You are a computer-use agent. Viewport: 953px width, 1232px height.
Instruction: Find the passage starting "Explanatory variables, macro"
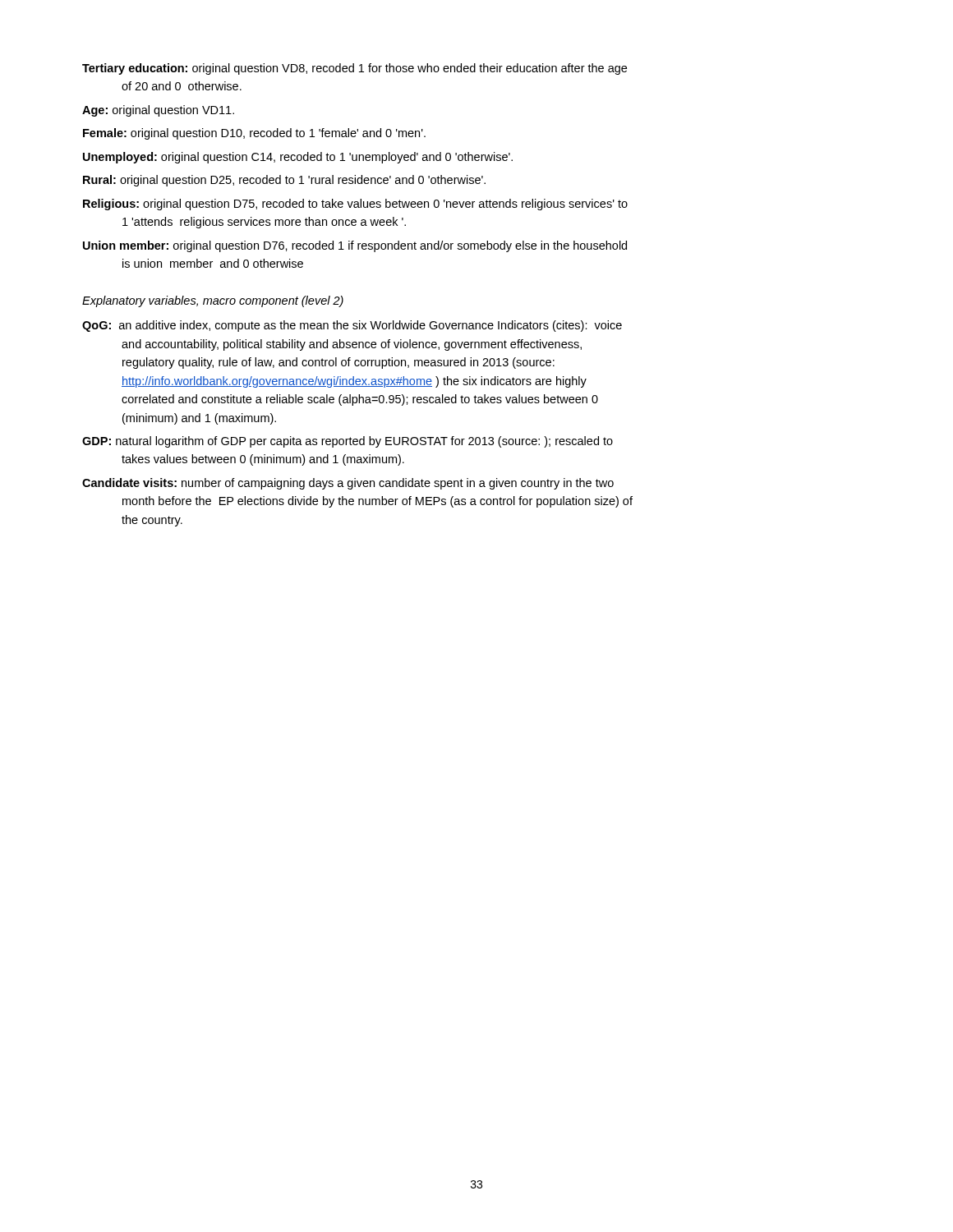(213, 300)
